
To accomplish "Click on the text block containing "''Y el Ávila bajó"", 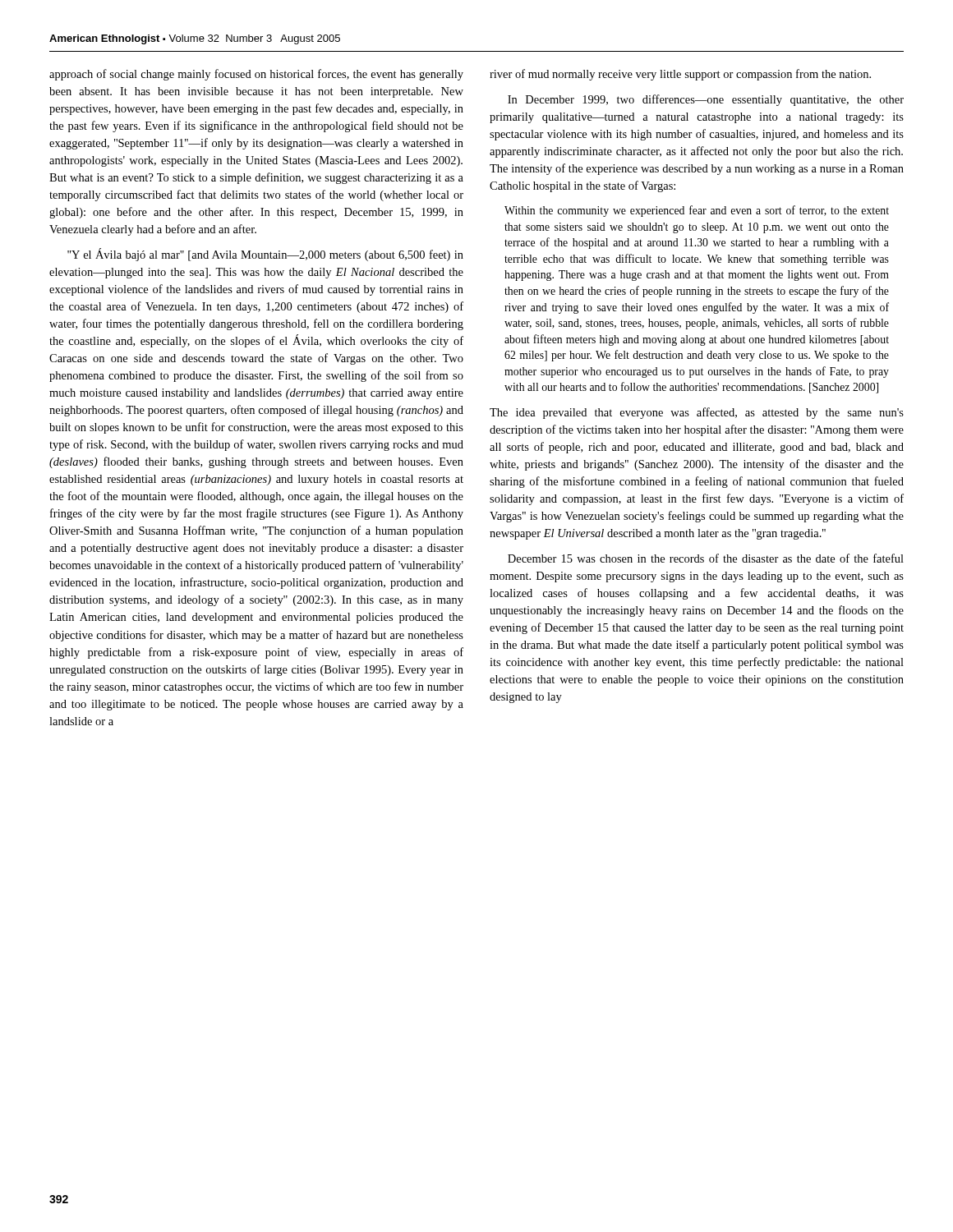I will pos(256,488).
